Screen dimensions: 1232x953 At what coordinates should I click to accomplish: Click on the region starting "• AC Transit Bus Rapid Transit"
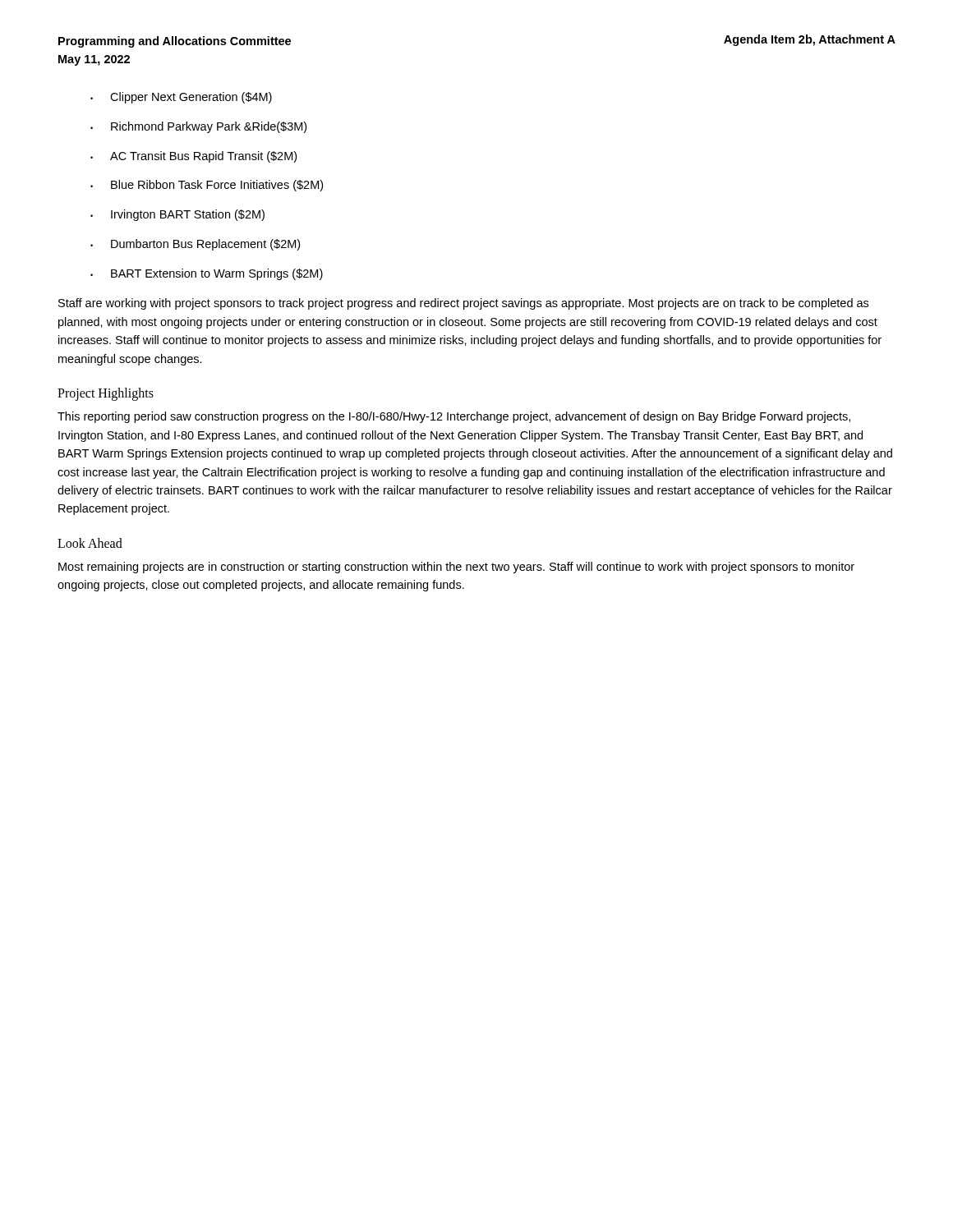tap(194, 156)
